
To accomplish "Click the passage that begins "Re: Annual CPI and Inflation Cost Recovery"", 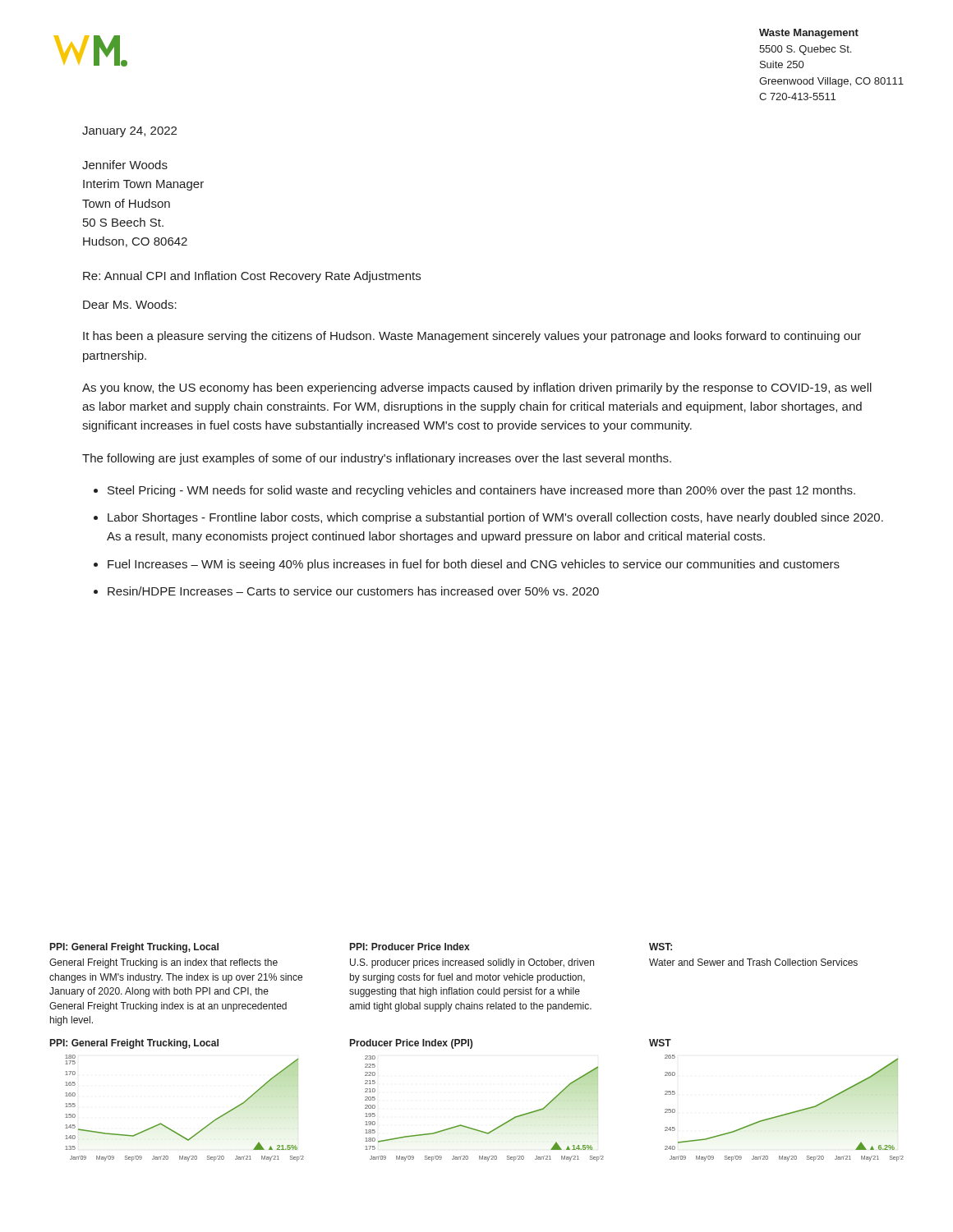I will tap(252, 276).
